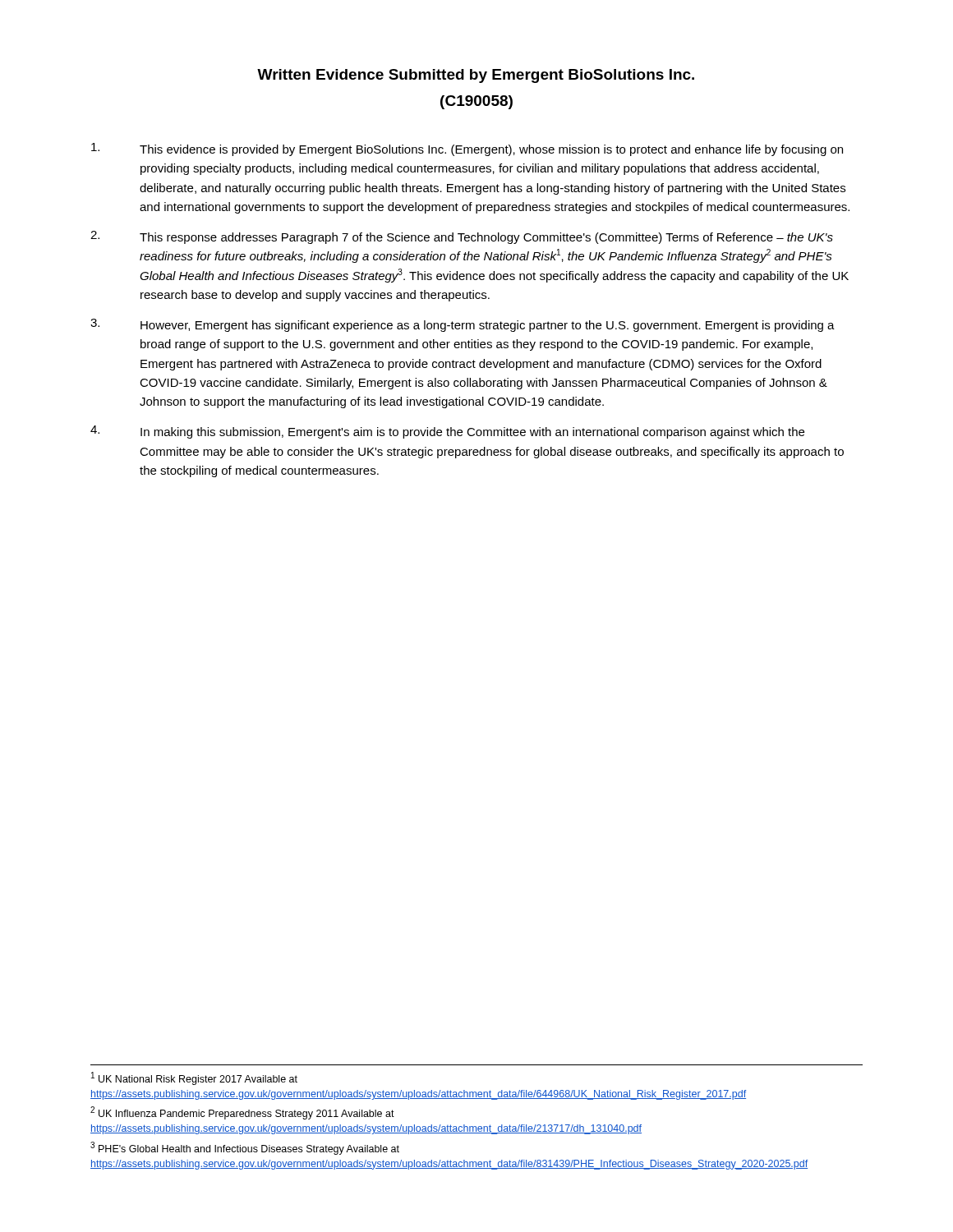Click on the list item that says "4. In making"

(x=476, y=451)
